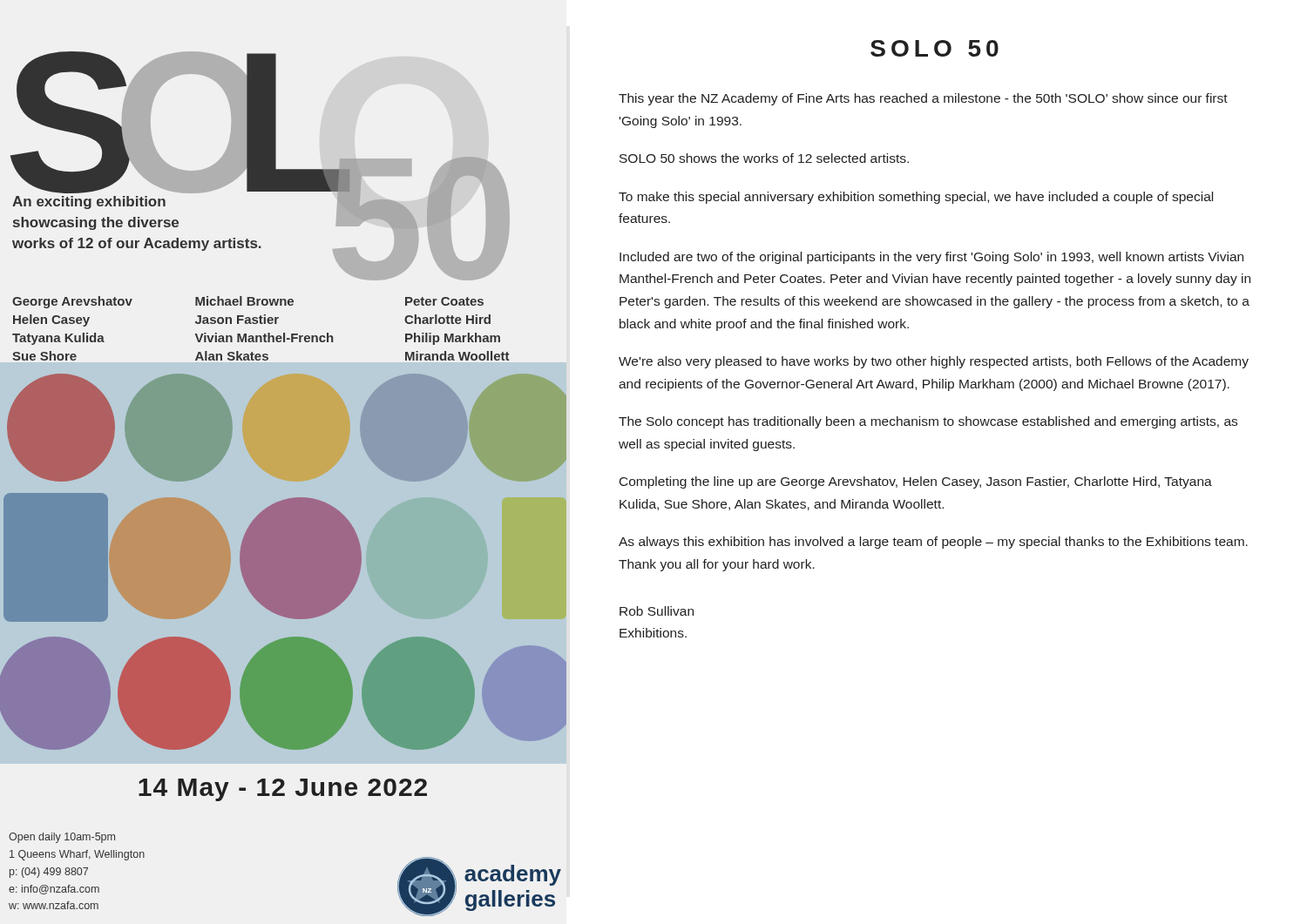Locate the text "Rob SullivanExhibitions."
Viewport: 1307px width, 924px height.
[x=657, y=611]
